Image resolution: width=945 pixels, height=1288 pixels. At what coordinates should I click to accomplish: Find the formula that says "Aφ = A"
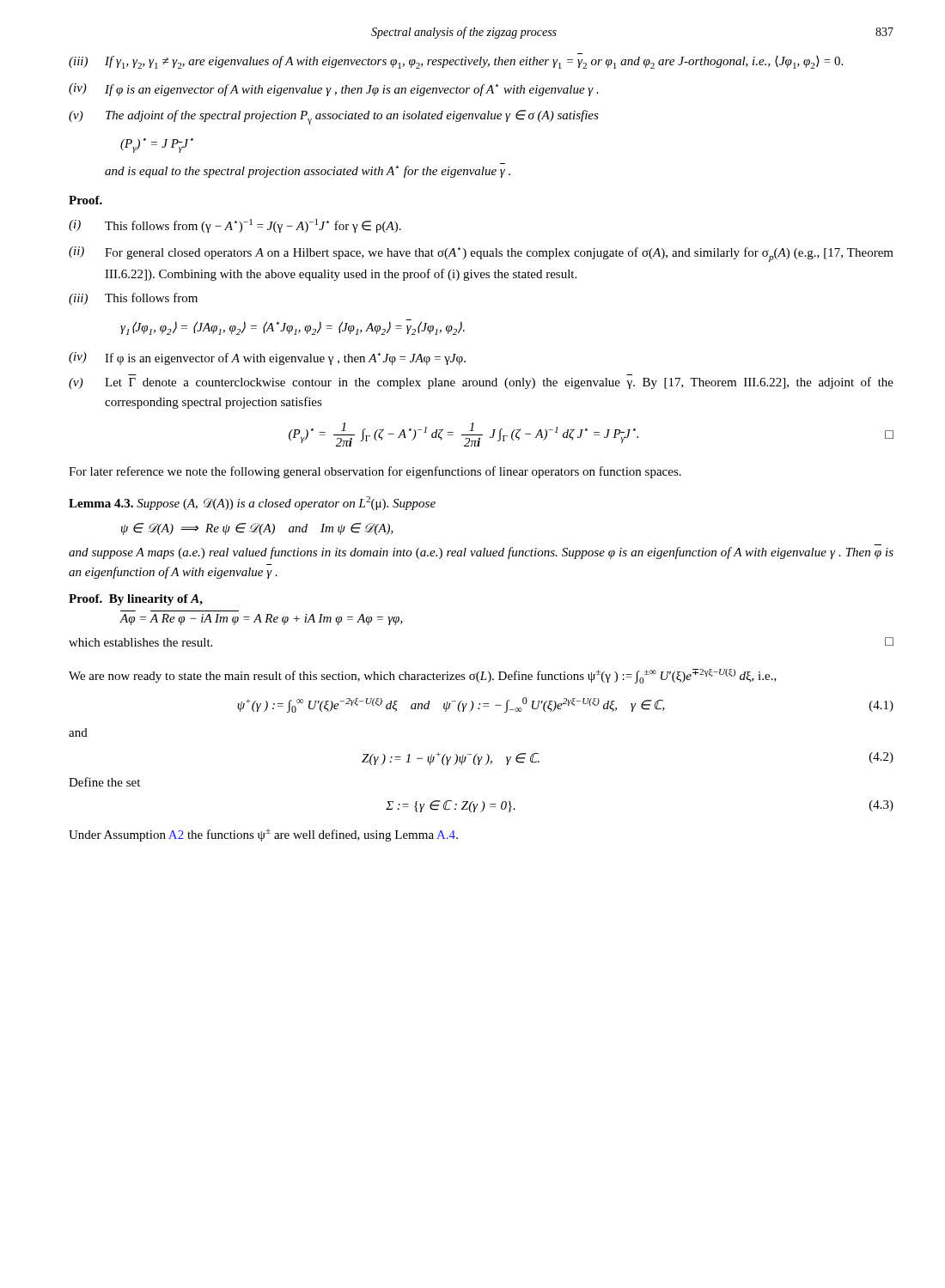(262, 618)
